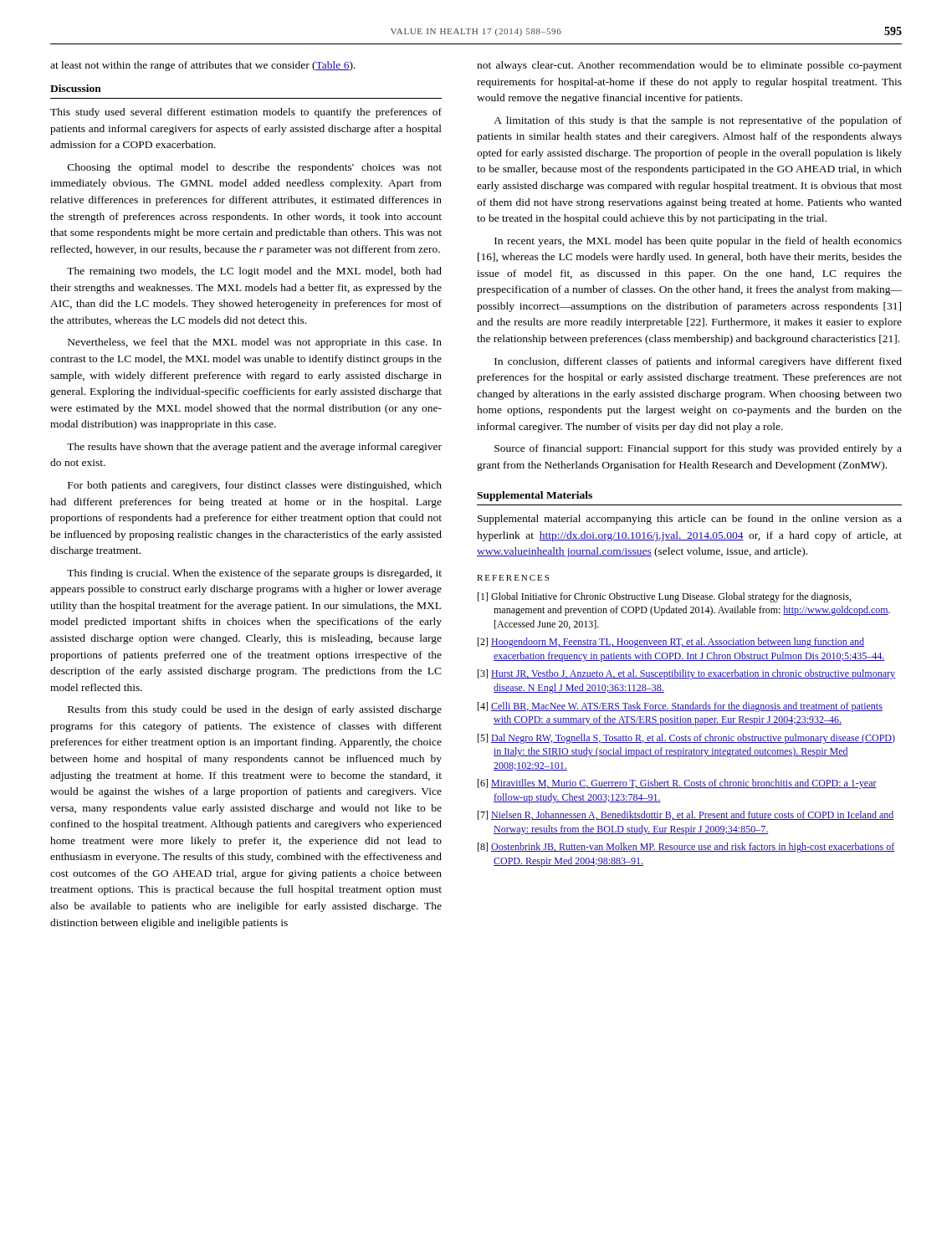
Task: Navigate to the region starting "This study used several different estimation"
Action: pos(246,517)
